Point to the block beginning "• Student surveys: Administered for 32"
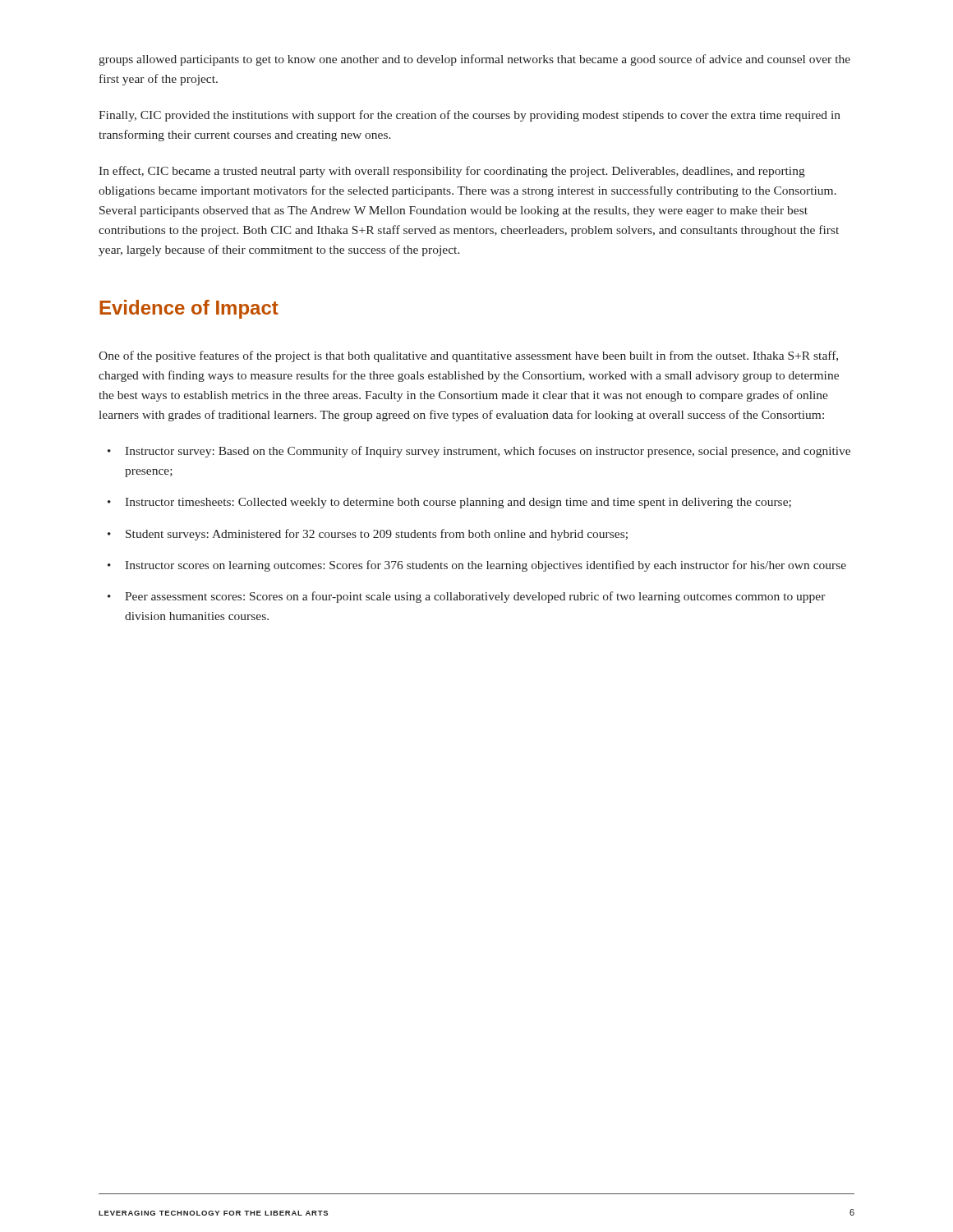Image resolution: width=953 pixels, height=1232 pixels. (x=481, y=534)
